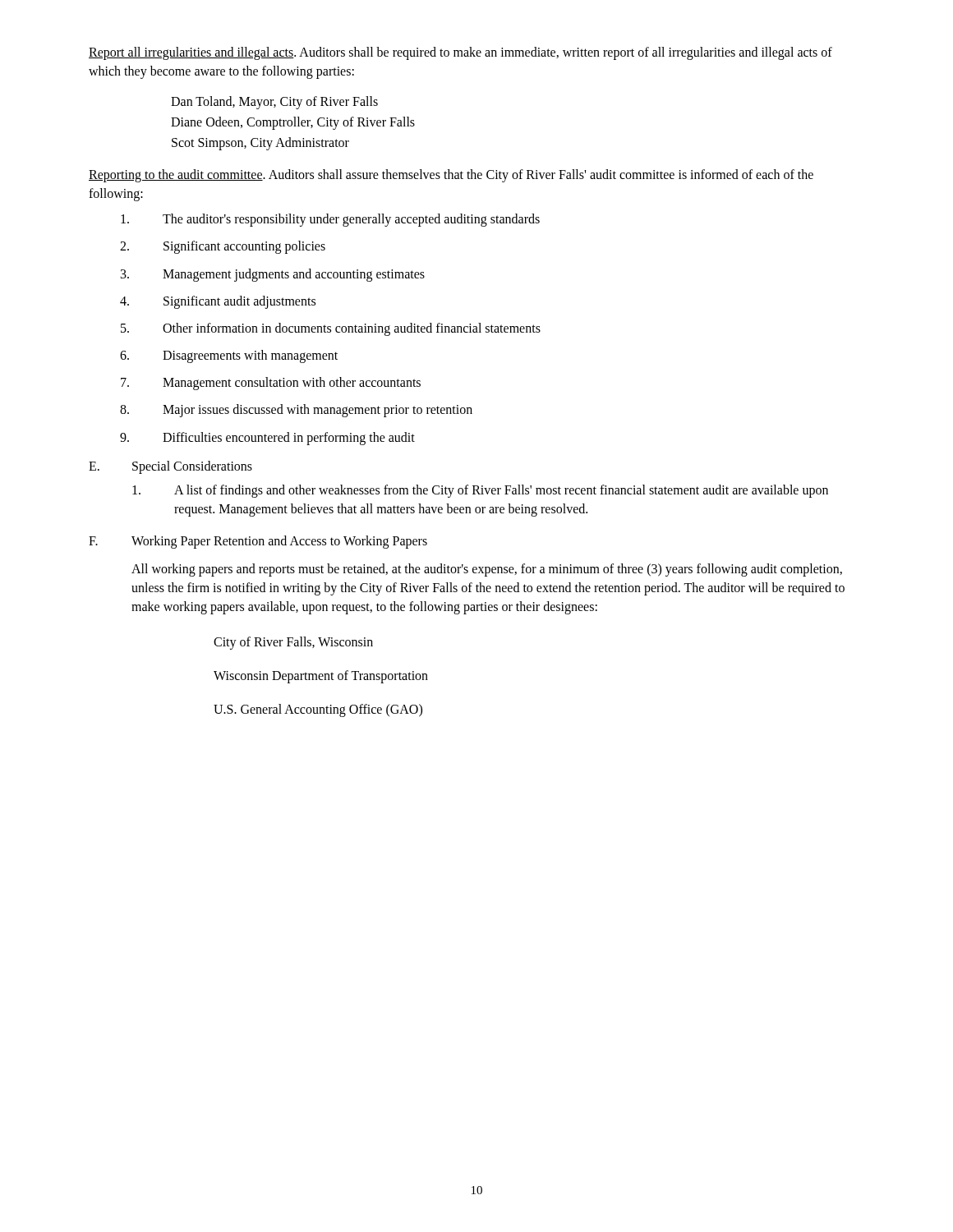
Task: Find the block starting "U.S. General Accounting Office (GAO)"
Action: coord(318,709)
